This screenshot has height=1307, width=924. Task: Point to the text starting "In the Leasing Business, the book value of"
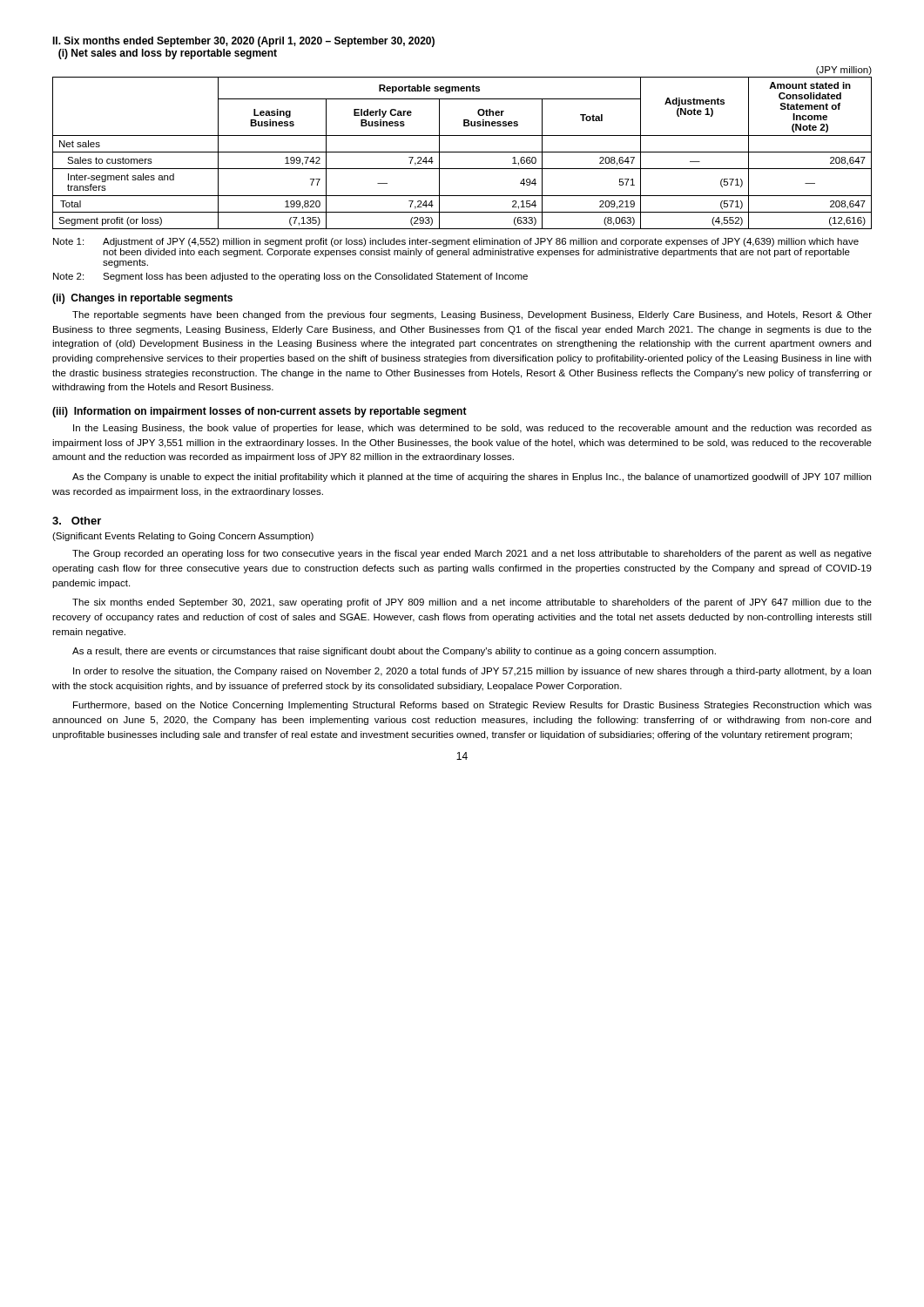pyautogui.click(x=462, y=442)
